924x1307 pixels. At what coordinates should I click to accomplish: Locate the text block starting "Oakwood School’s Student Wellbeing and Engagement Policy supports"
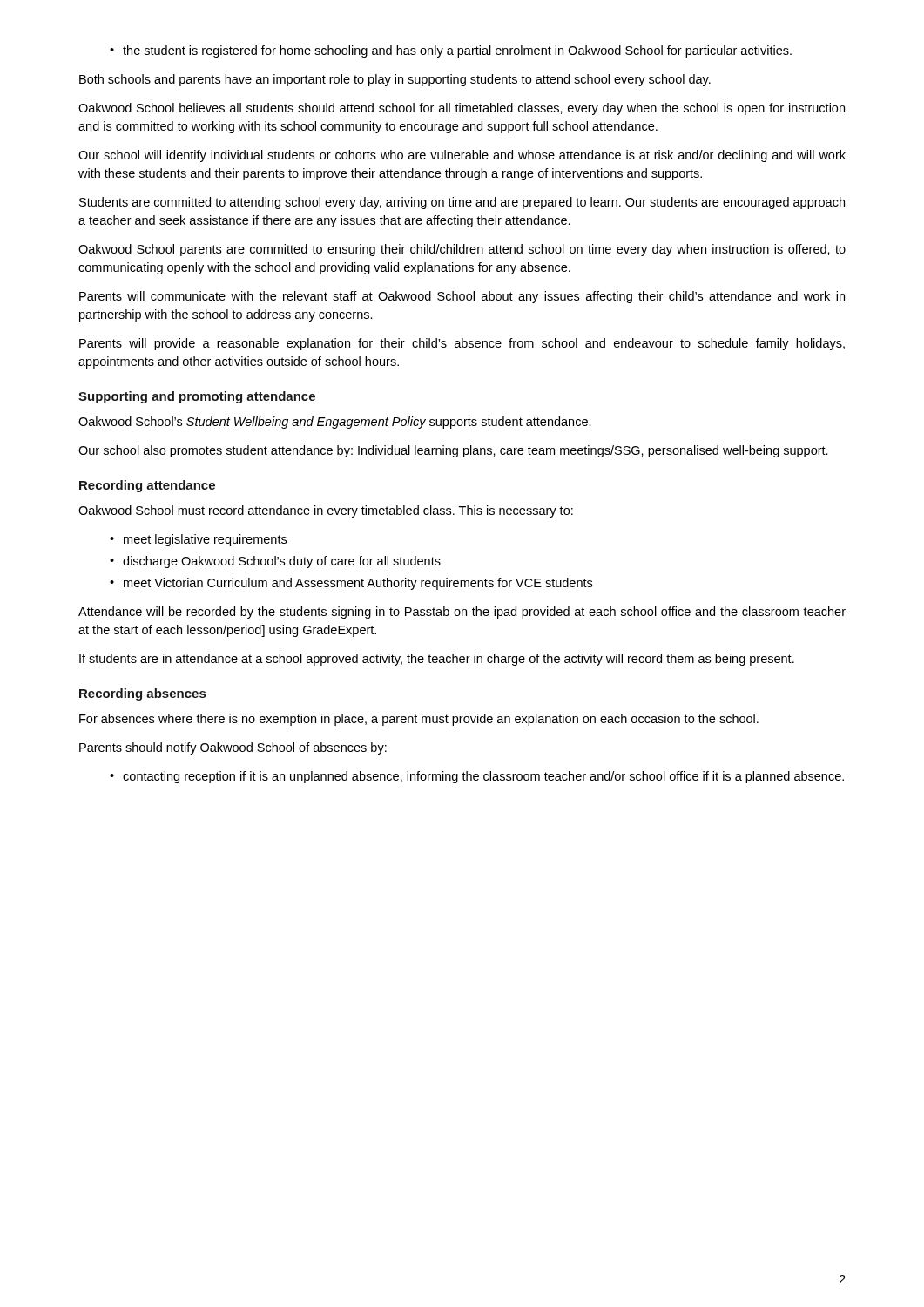point(462,422)
